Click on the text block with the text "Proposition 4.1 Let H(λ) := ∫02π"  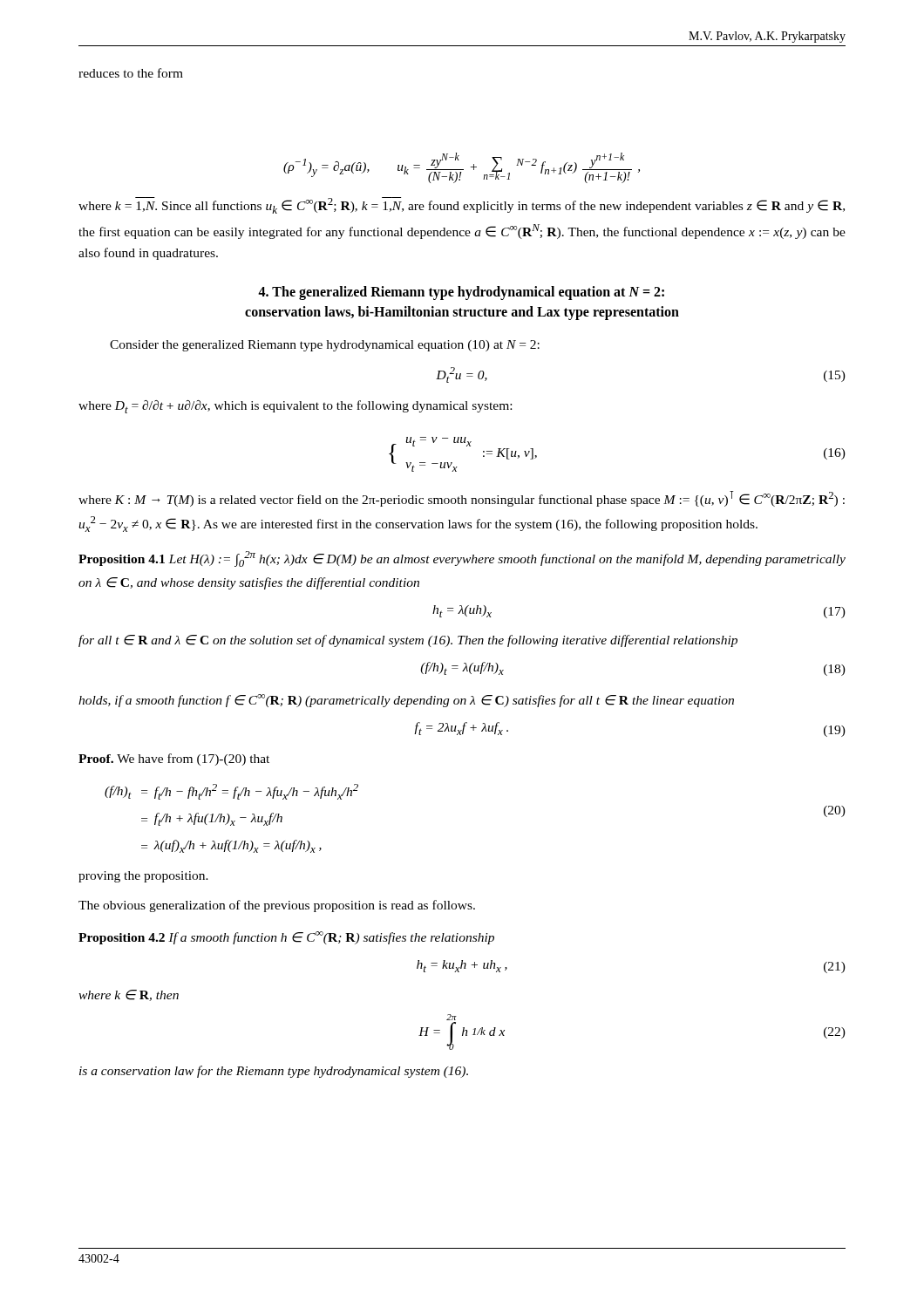coord(462,569)
